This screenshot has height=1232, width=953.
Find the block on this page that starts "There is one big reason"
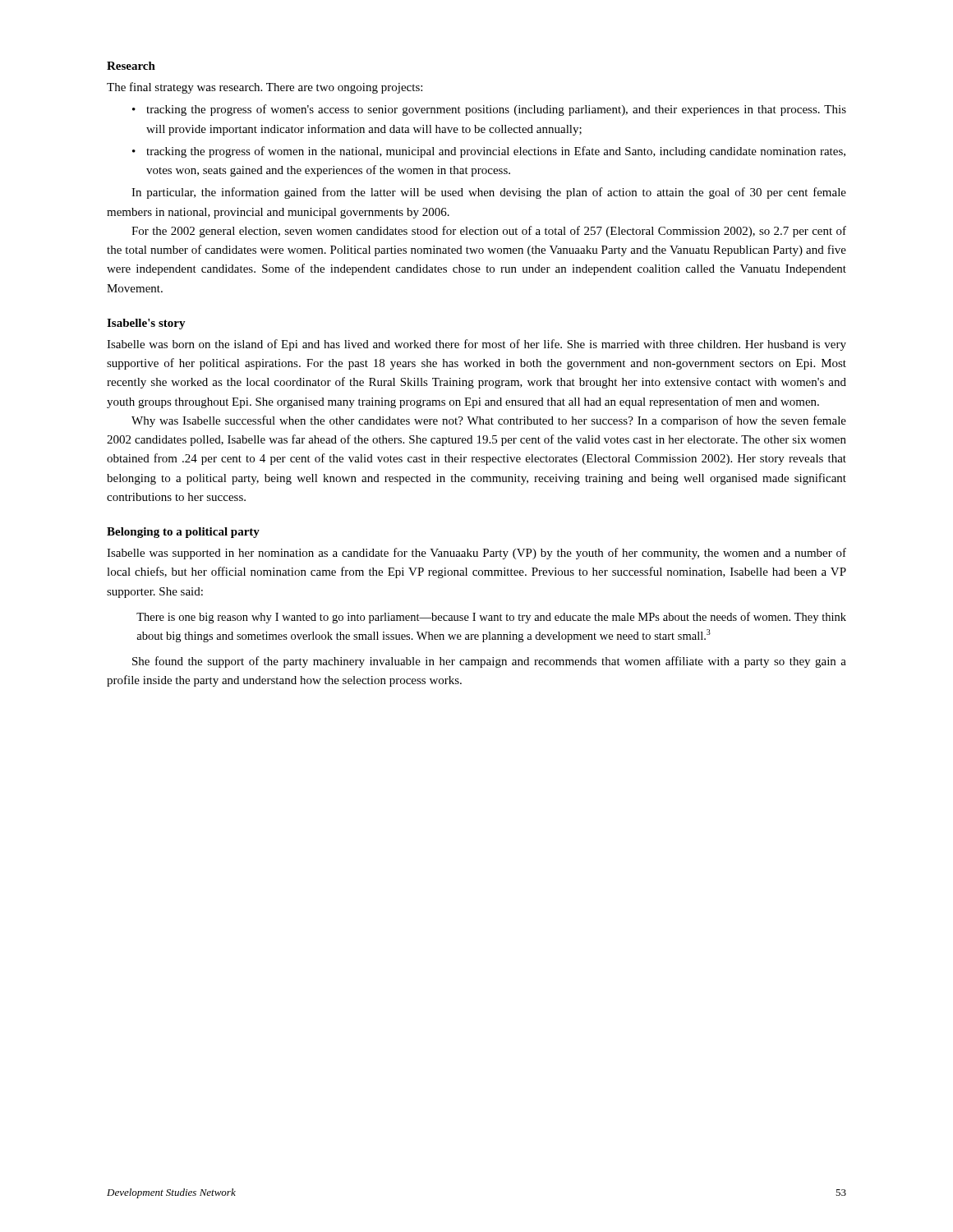pos(491,626)
